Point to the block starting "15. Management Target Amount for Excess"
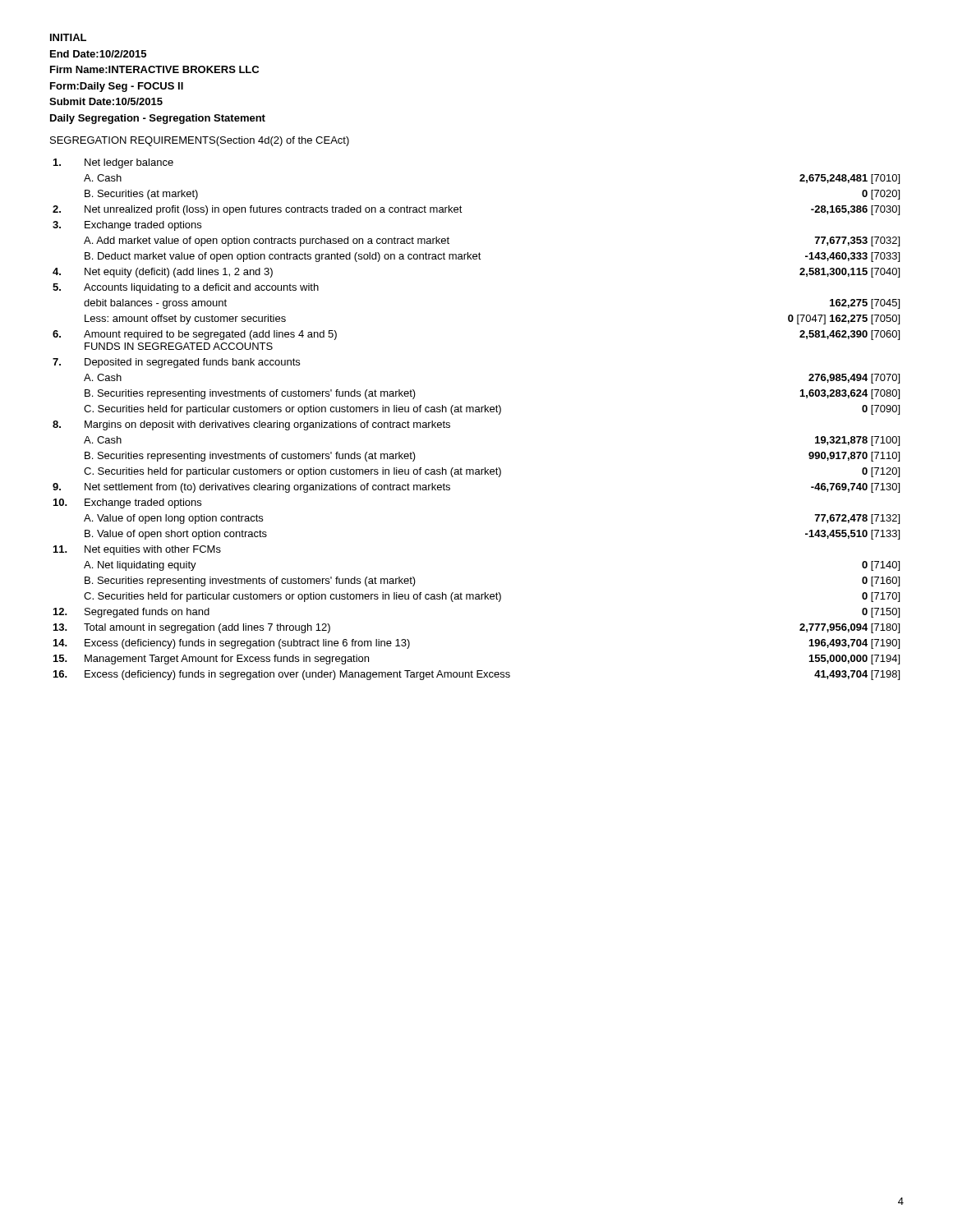Screen dimensions: 1232x953 point(225,659)
